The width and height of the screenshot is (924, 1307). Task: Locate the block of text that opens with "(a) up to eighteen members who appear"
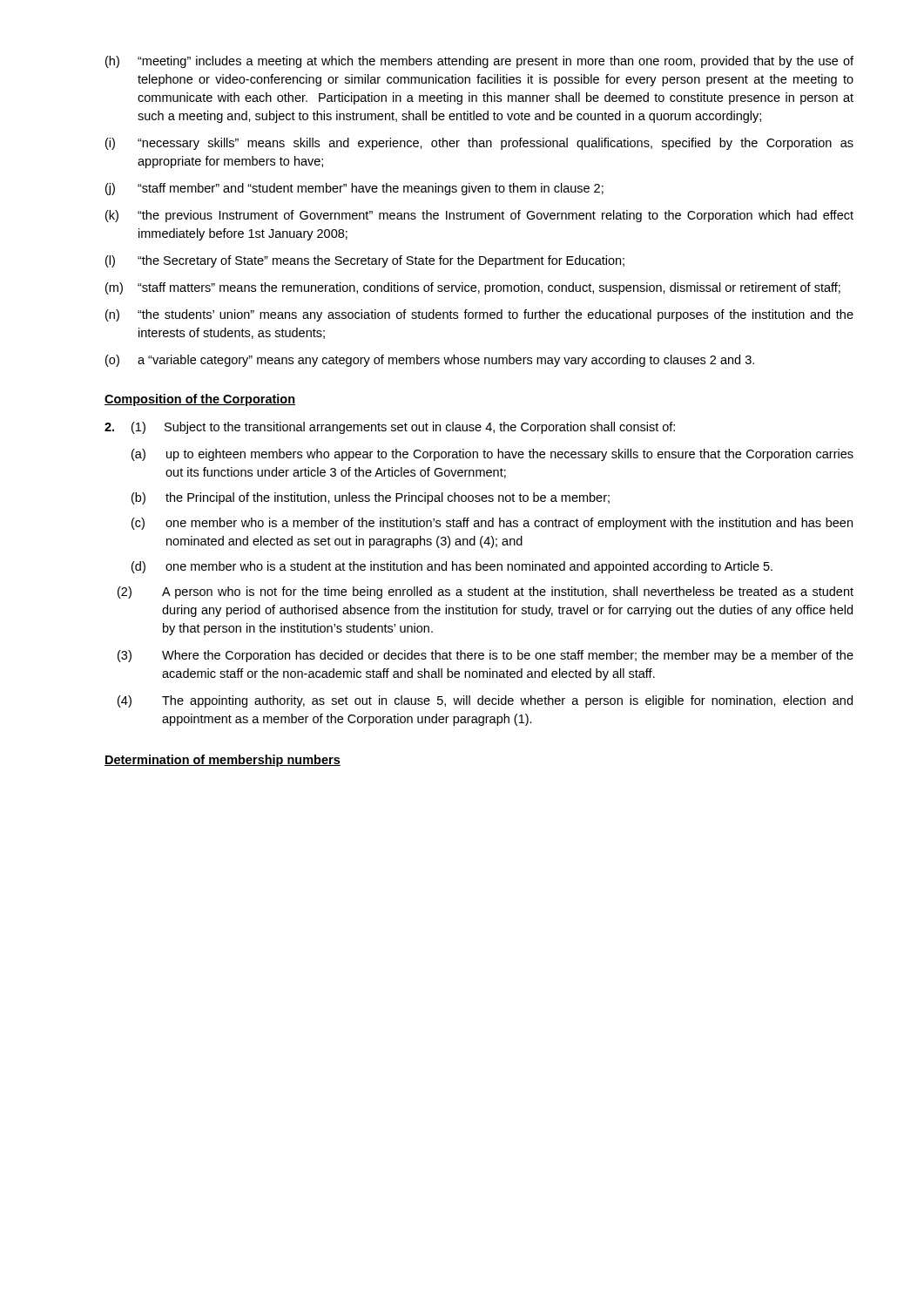click(x=492, y=464)
